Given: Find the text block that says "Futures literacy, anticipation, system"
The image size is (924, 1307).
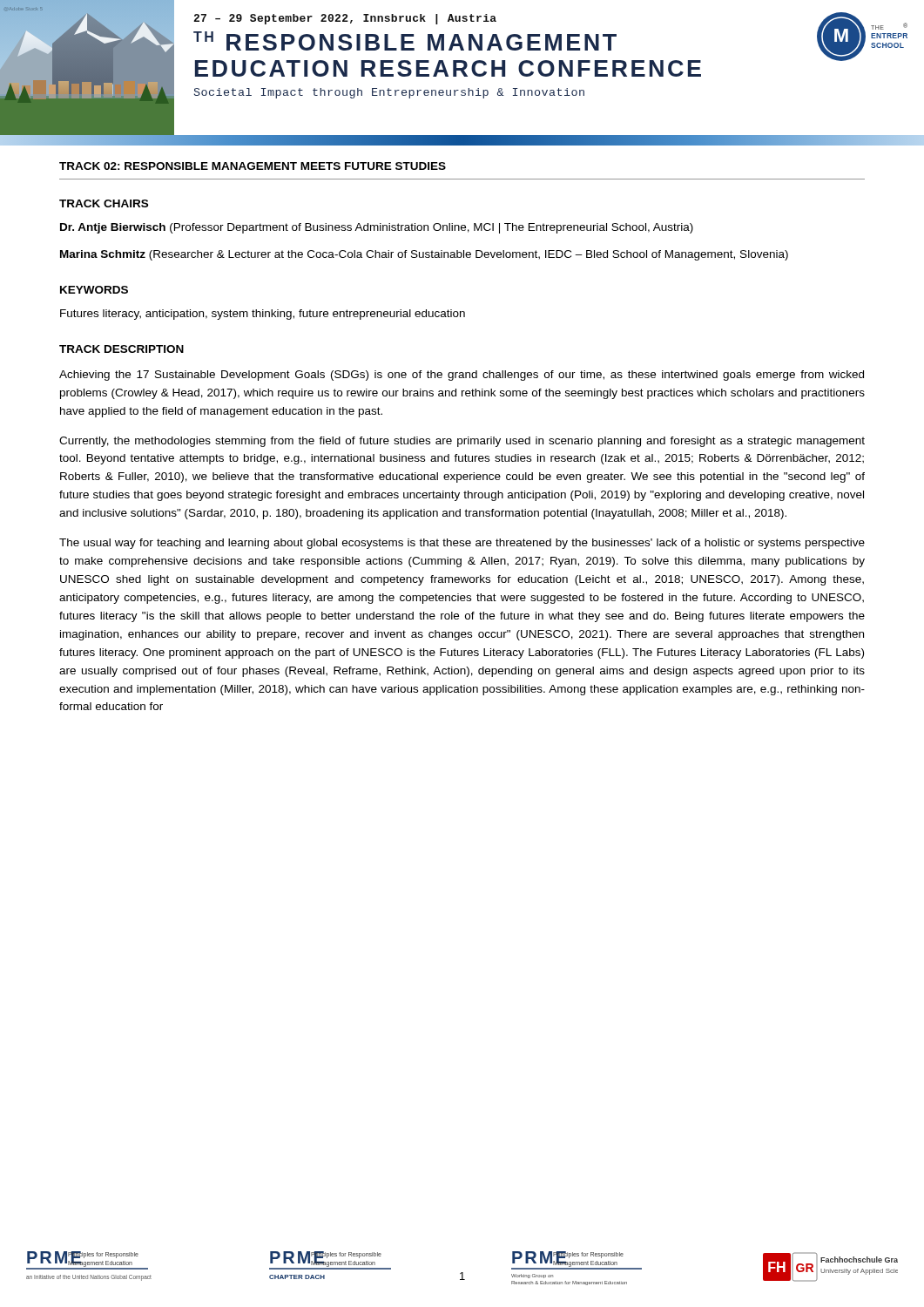Looking at the screenshot, I should point(262,313).
